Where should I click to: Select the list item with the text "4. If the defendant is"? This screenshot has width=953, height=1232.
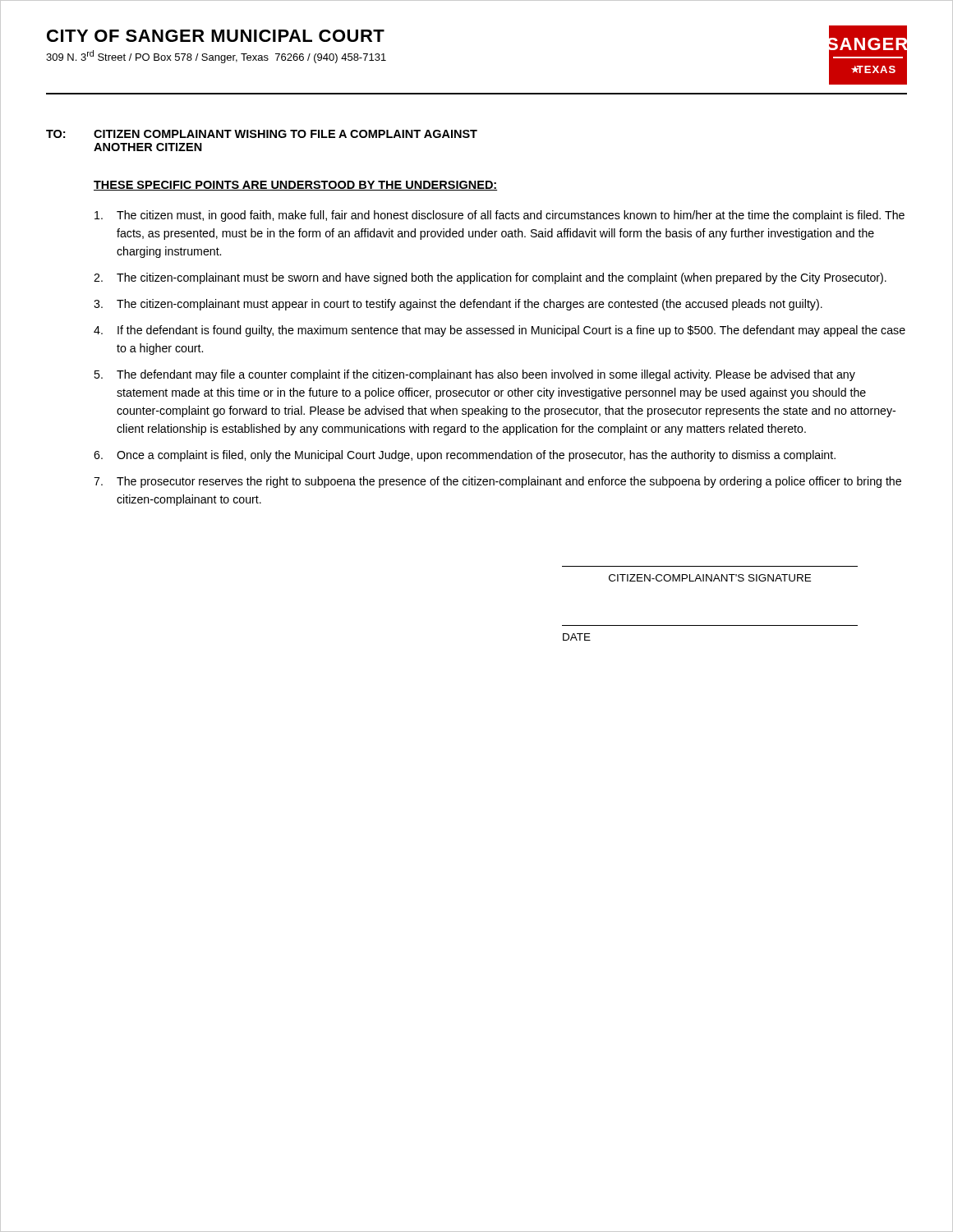(500, 339)
